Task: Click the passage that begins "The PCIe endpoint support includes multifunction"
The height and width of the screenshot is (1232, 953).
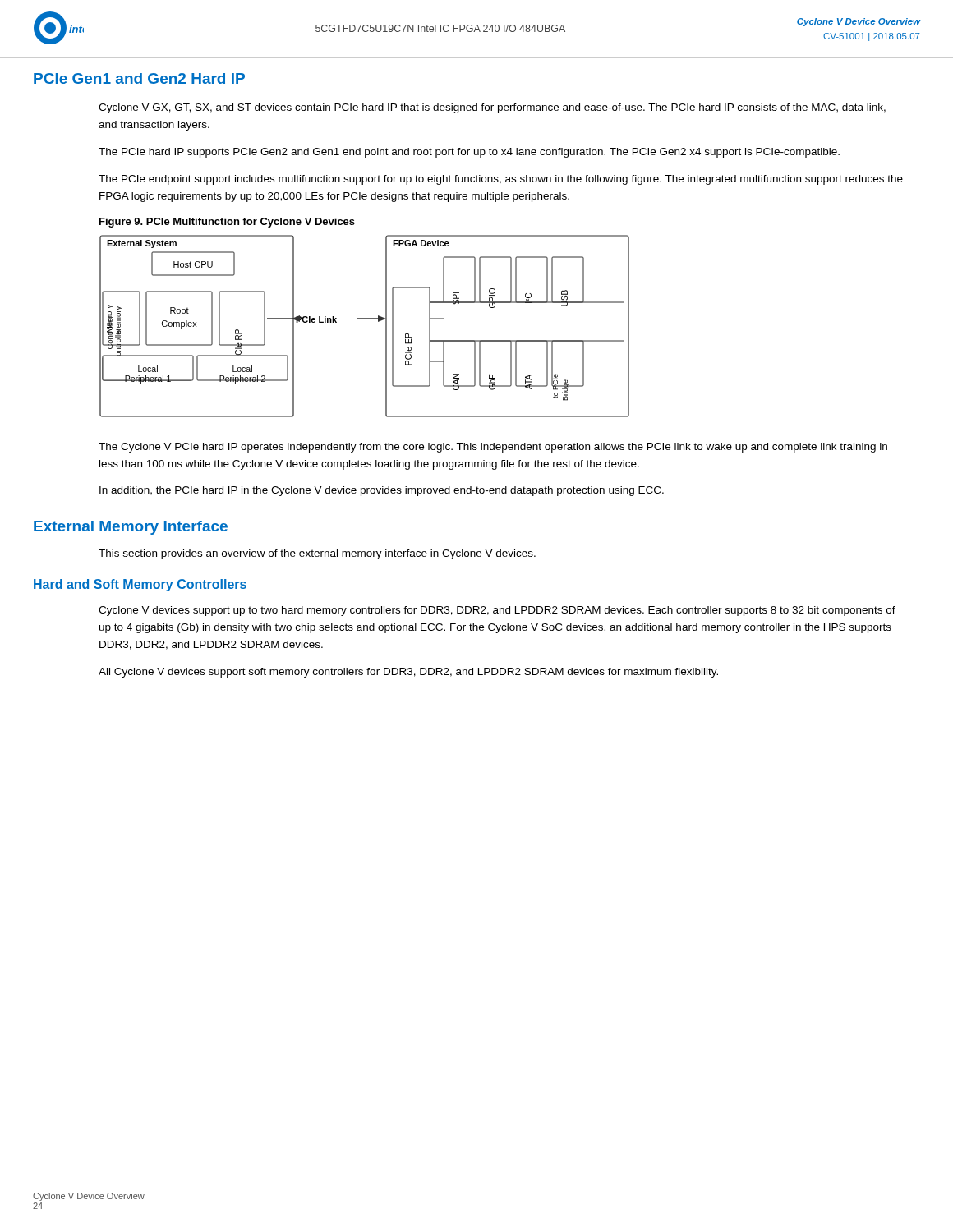Action: click(501, 187)
